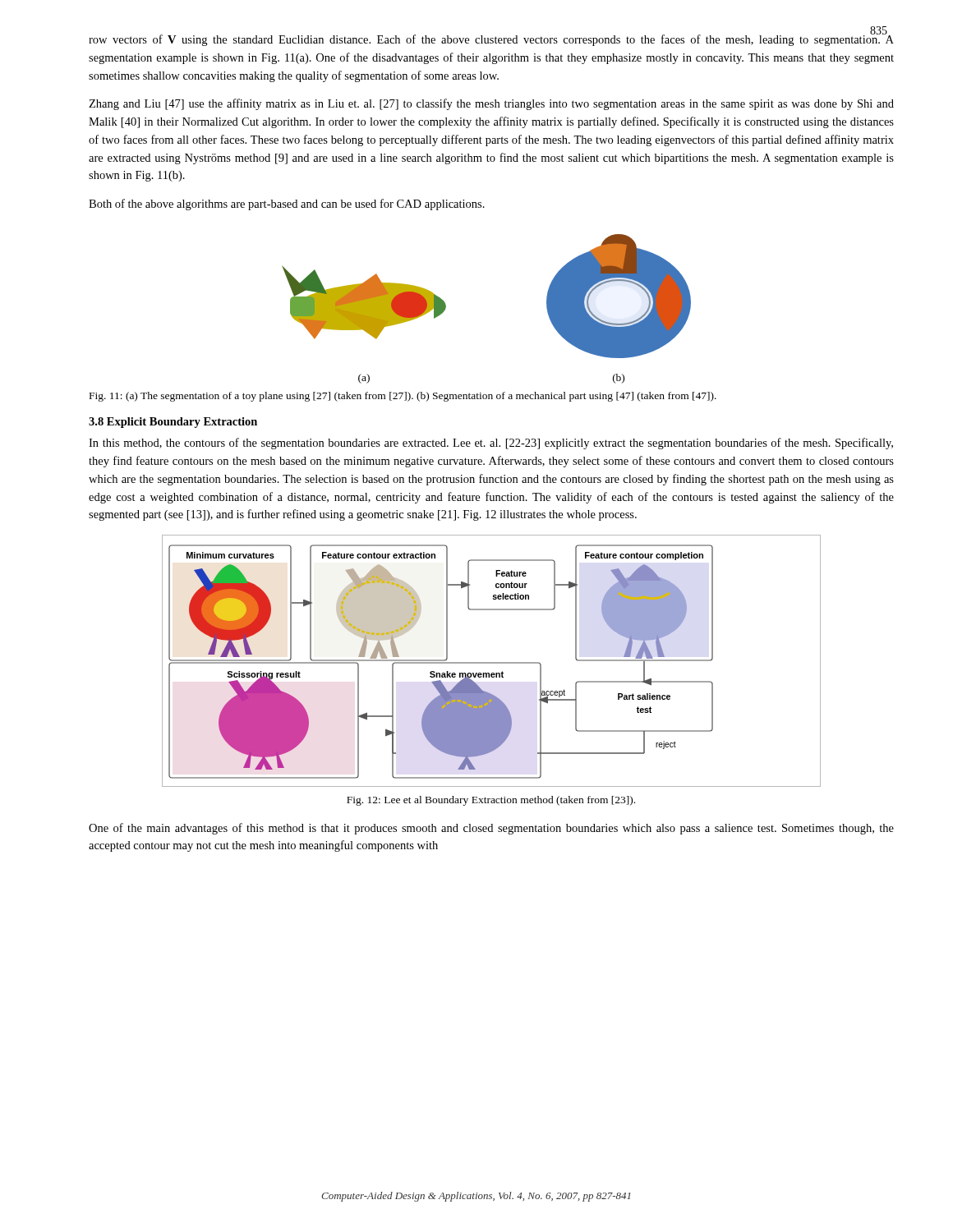
Task: Find the block on this page that starts "row vectors of V using the standard Euclidian"
Action: point(491,58)
